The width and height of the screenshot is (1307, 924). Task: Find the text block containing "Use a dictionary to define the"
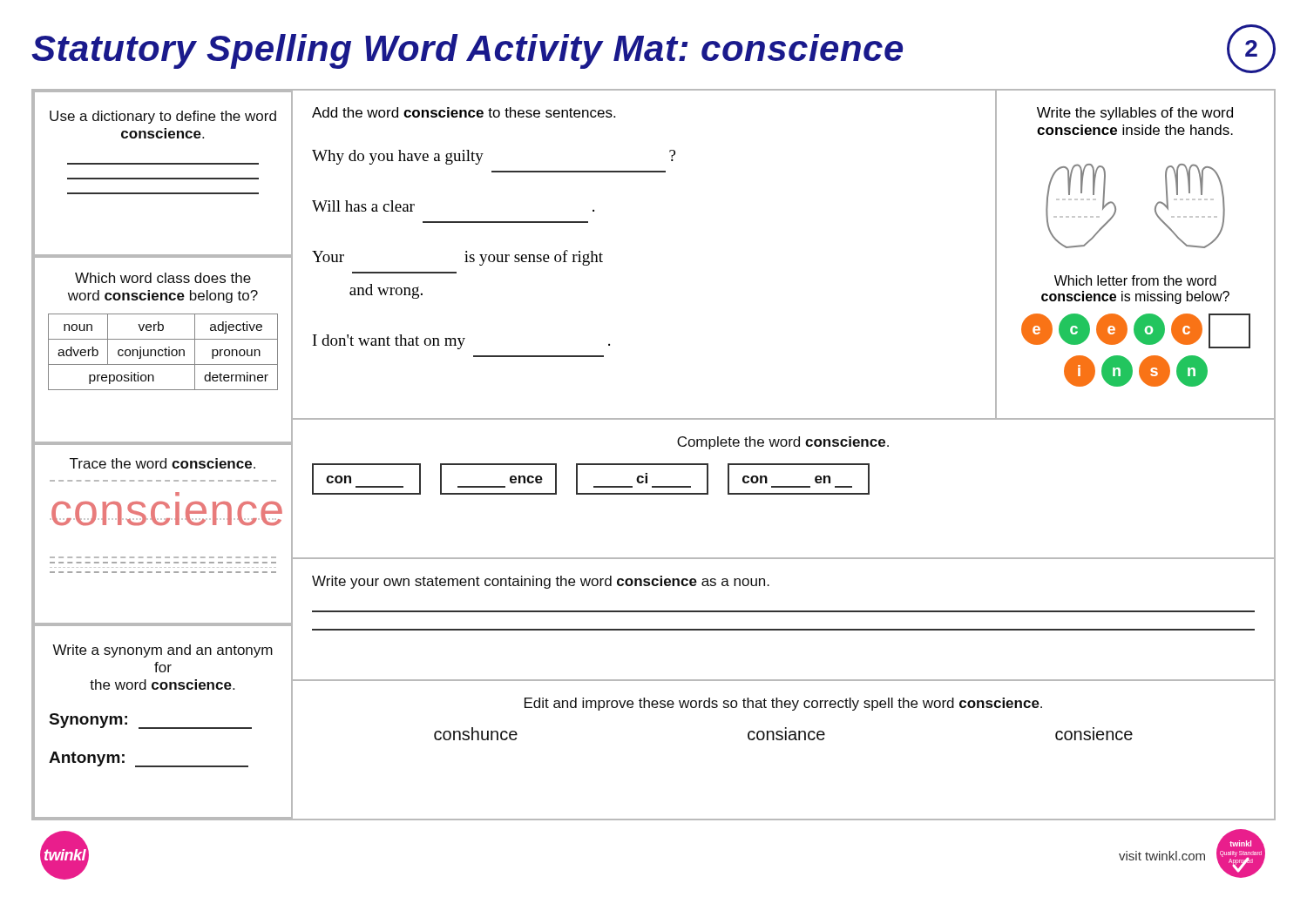163,151
